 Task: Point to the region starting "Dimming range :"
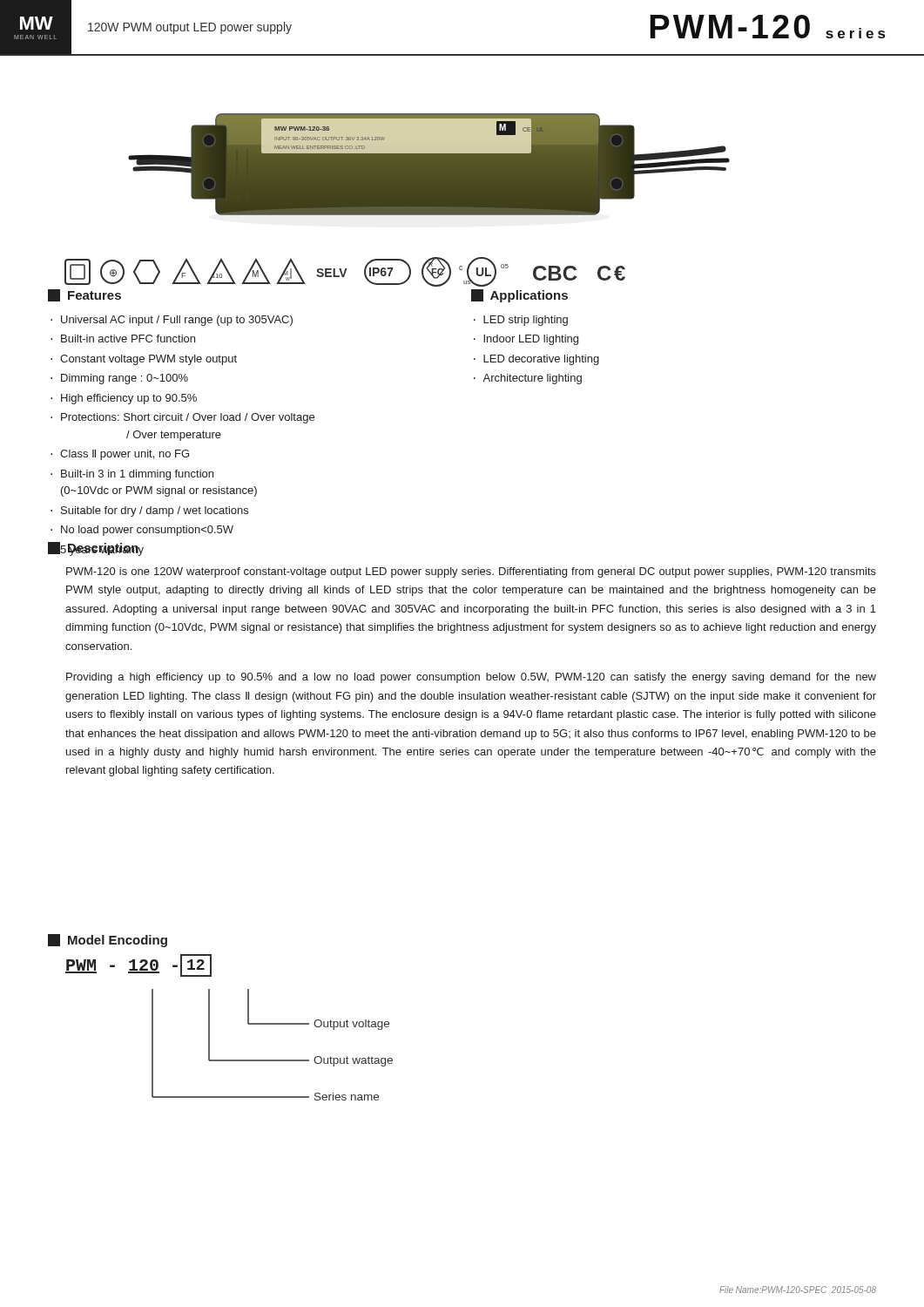[124, 378]
